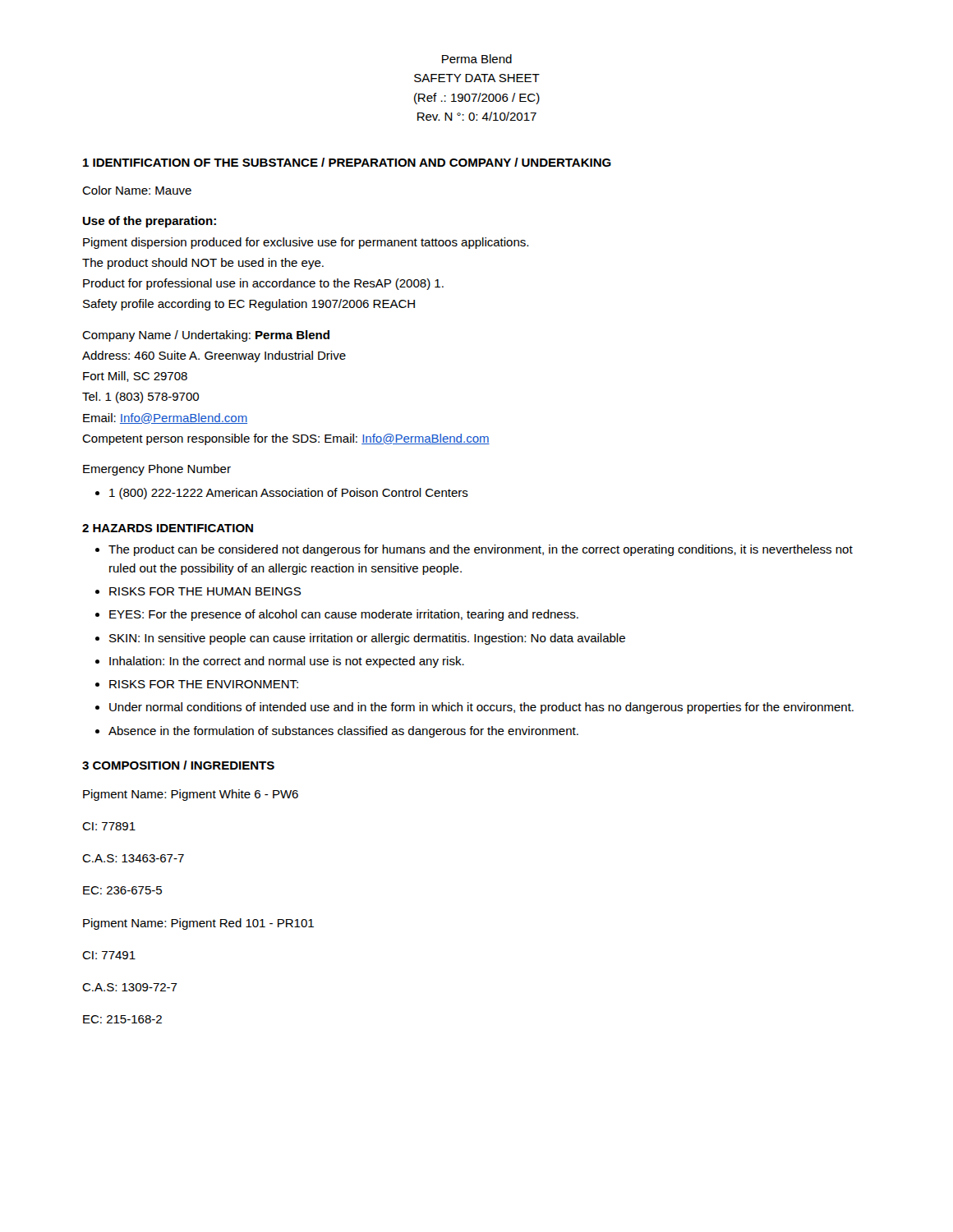Select the list item that reads "Inhalation: In the"

pos(287,662)
